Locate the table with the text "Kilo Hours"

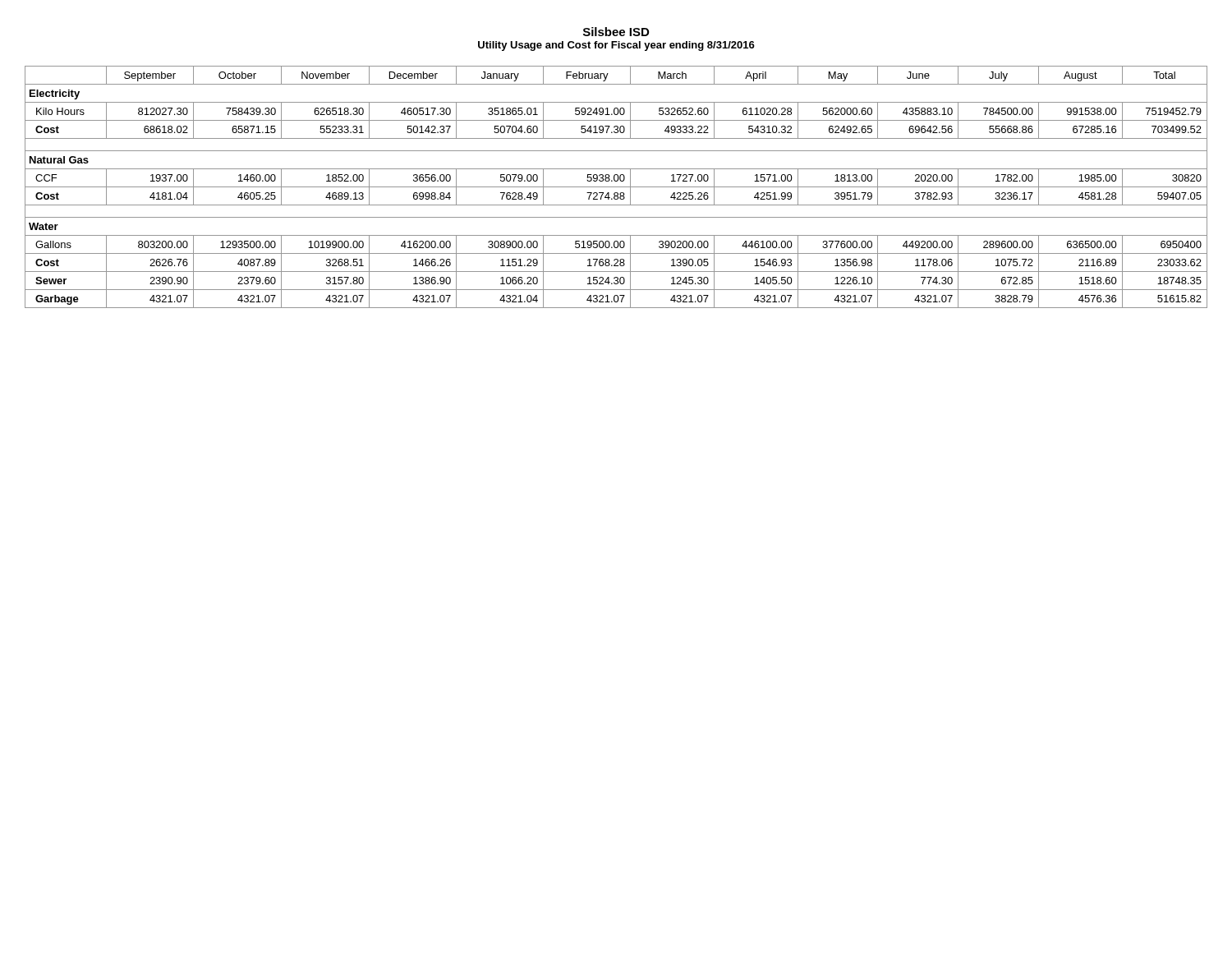pyautogui.click(x=616, y=187)
